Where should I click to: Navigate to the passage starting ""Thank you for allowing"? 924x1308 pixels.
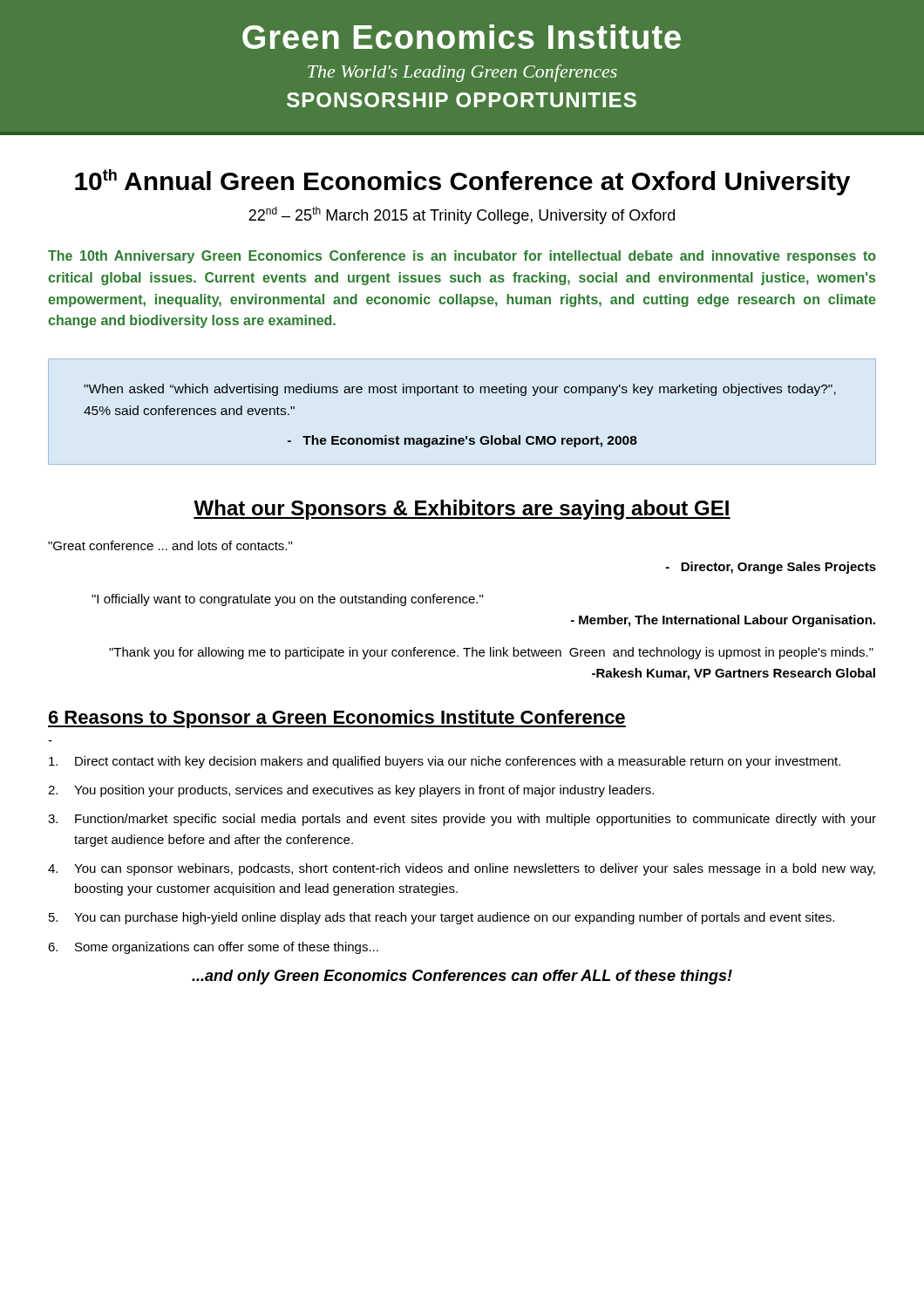tap(462, 663)
